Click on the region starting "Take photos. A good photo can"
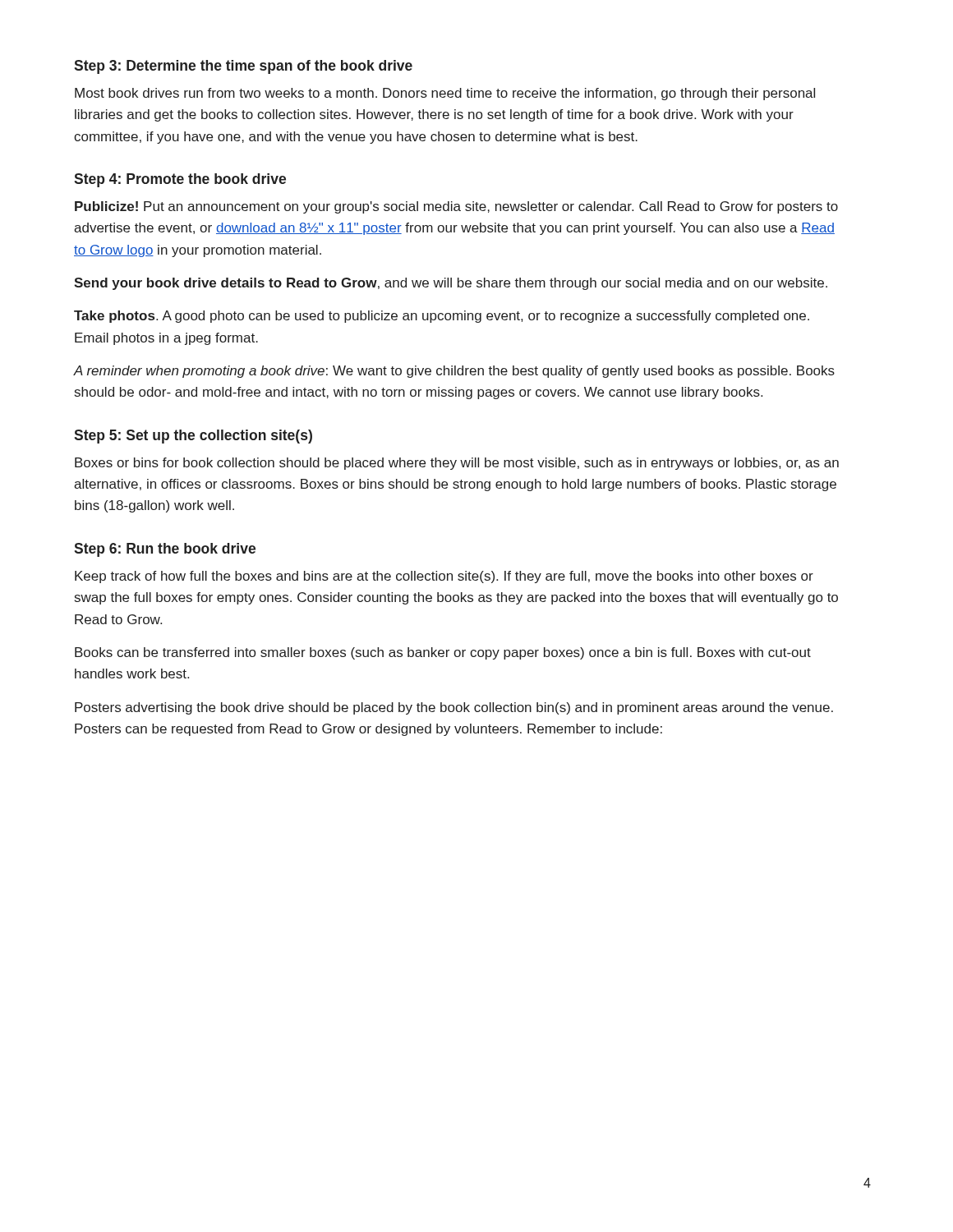 click(x=442, y=327)
